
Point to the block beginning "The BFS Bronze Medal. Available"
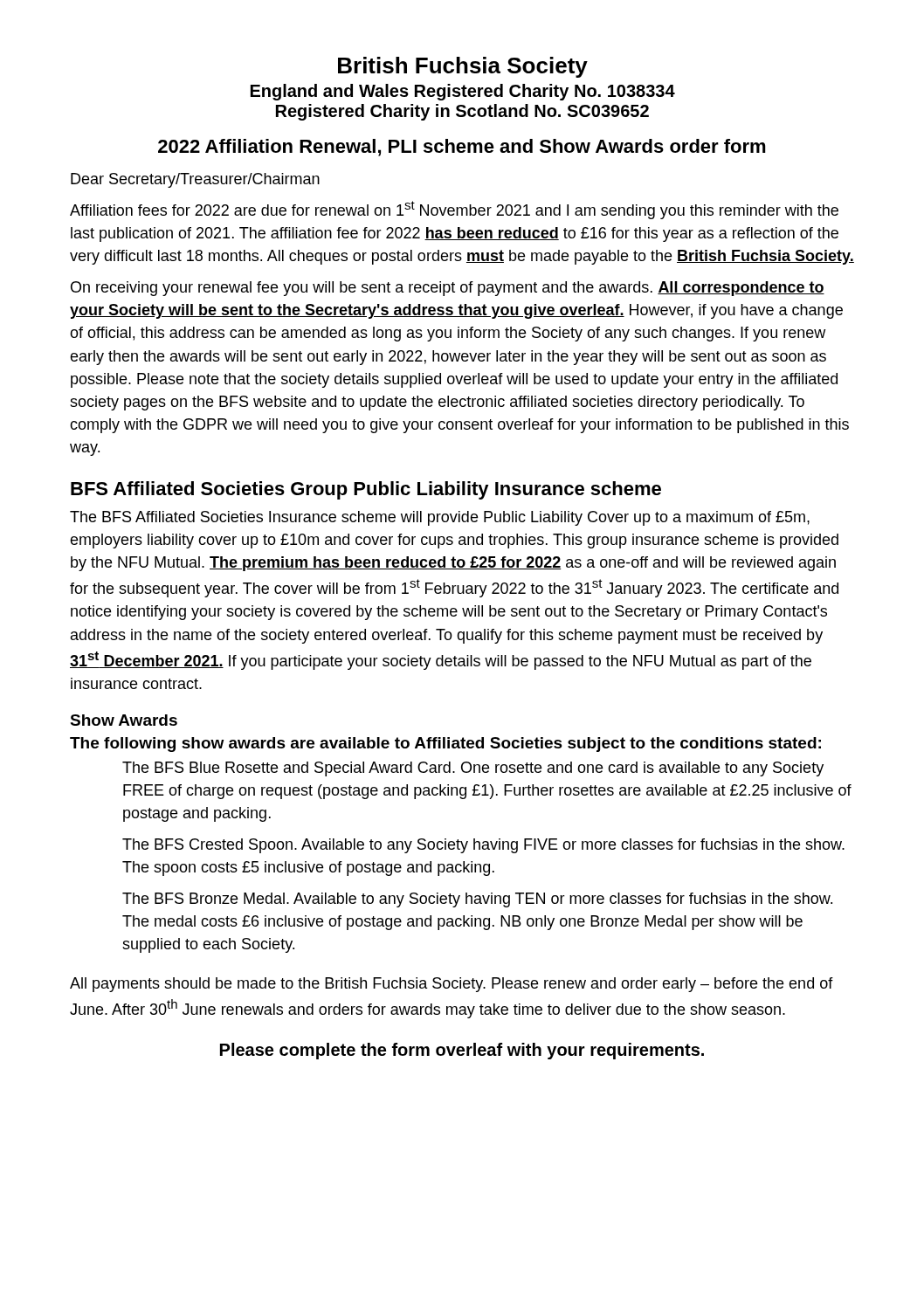click(x=478, y=922)
